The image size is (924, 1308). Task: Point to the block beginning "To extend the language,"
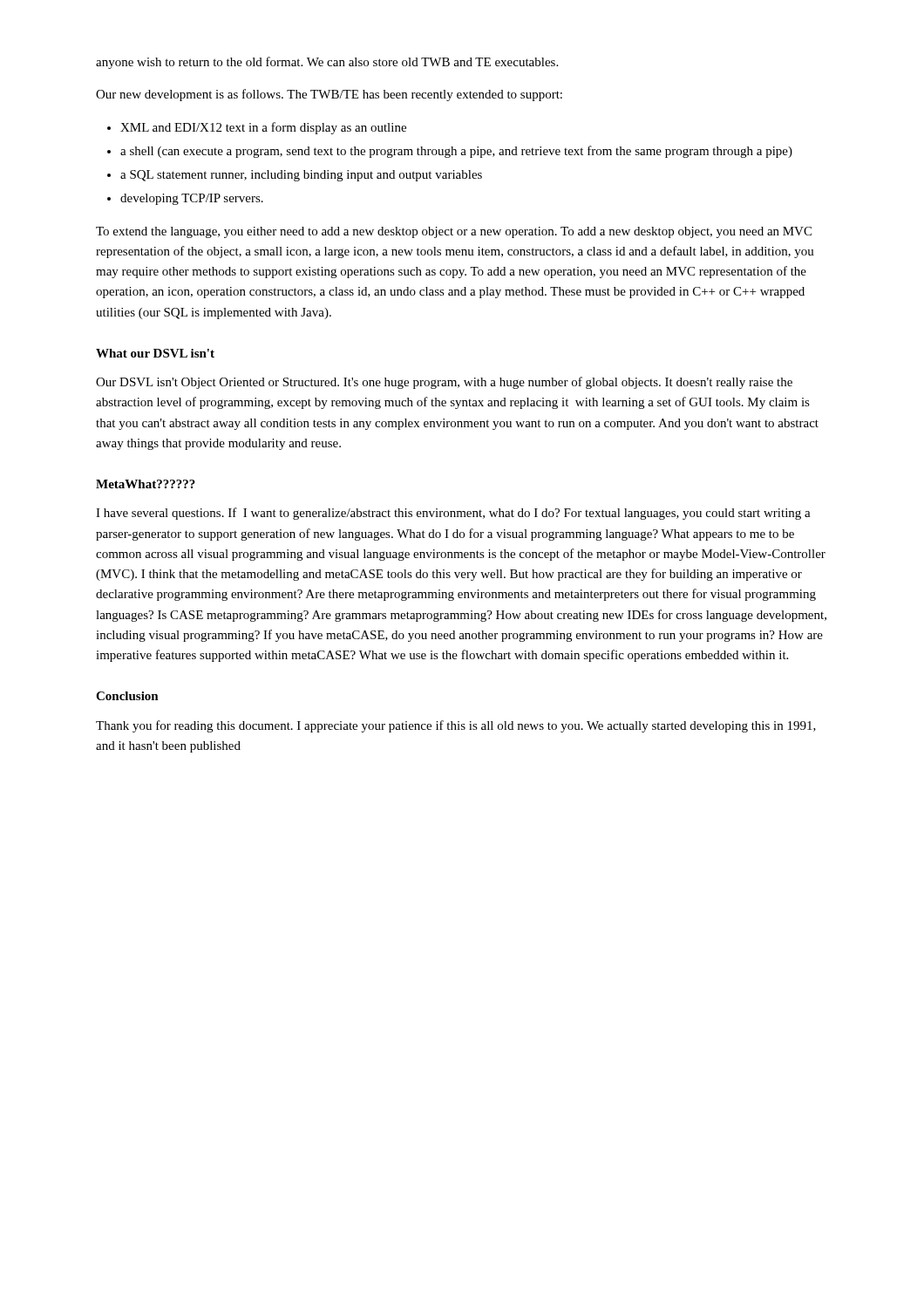(455, 271)
